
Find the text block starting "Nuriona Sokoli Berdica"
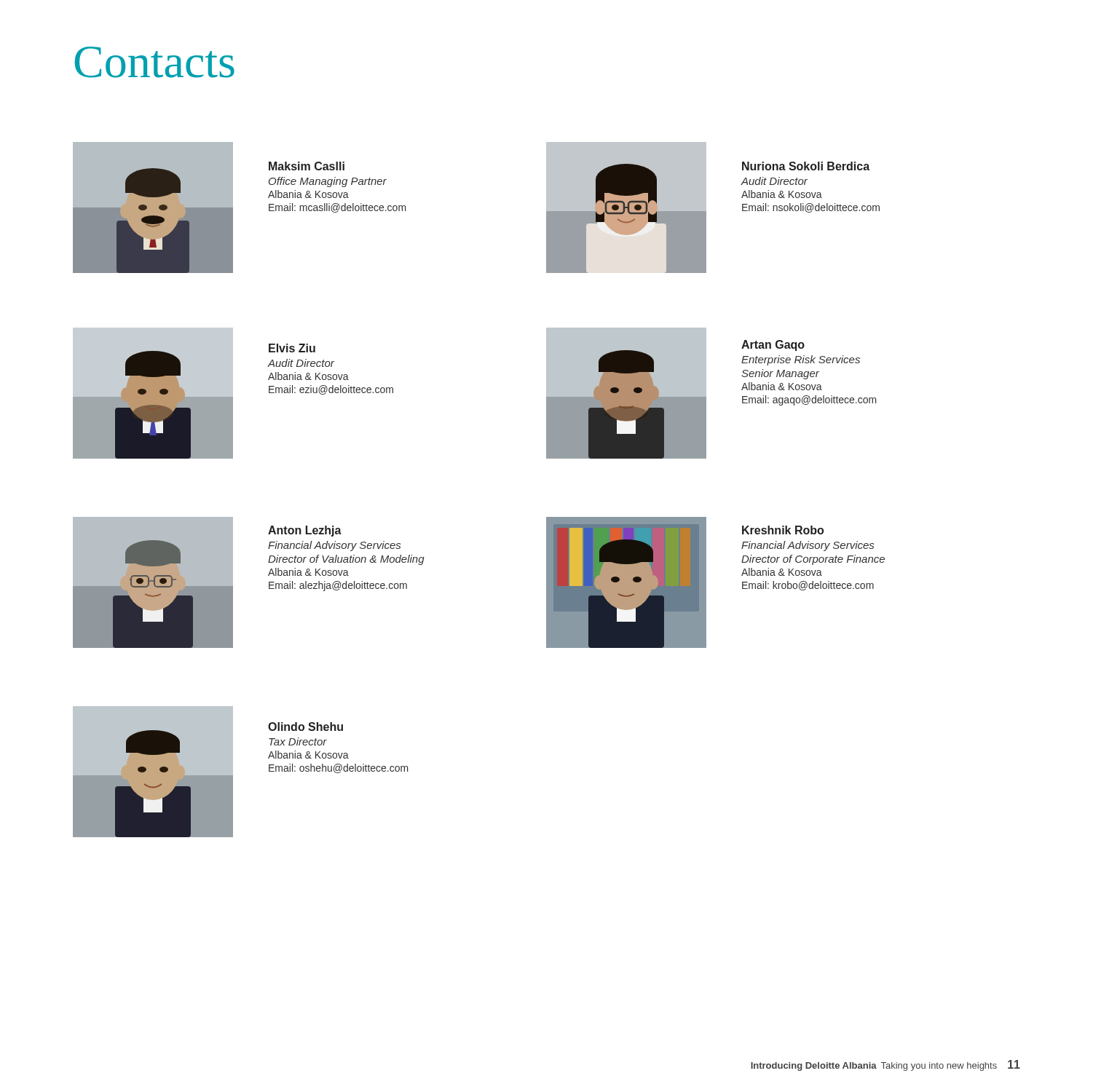pyautogui.click(x=821, y=183)
